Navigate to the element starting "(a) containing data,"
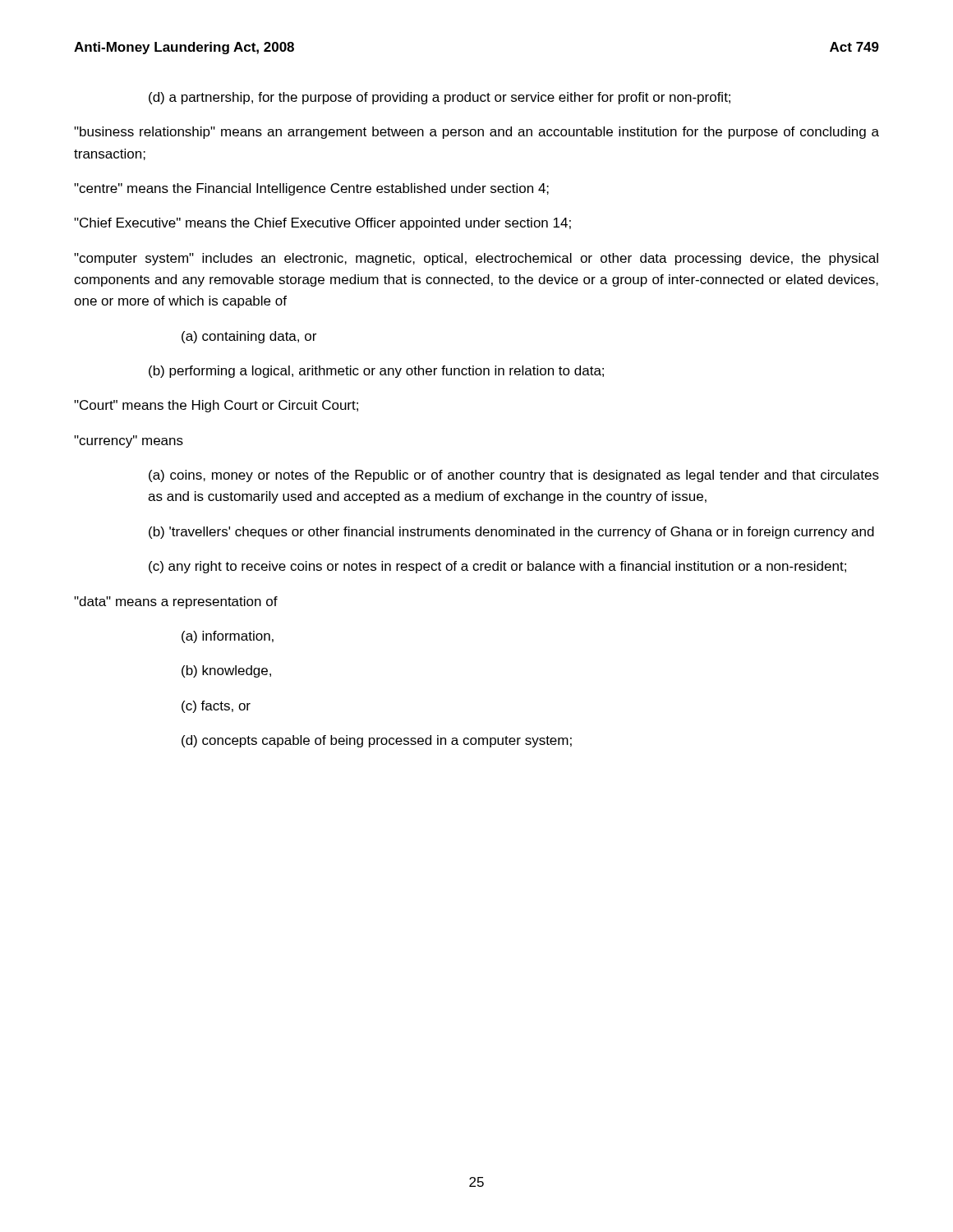This screenshot has height=1232, width=953. [x=249, y=336]
